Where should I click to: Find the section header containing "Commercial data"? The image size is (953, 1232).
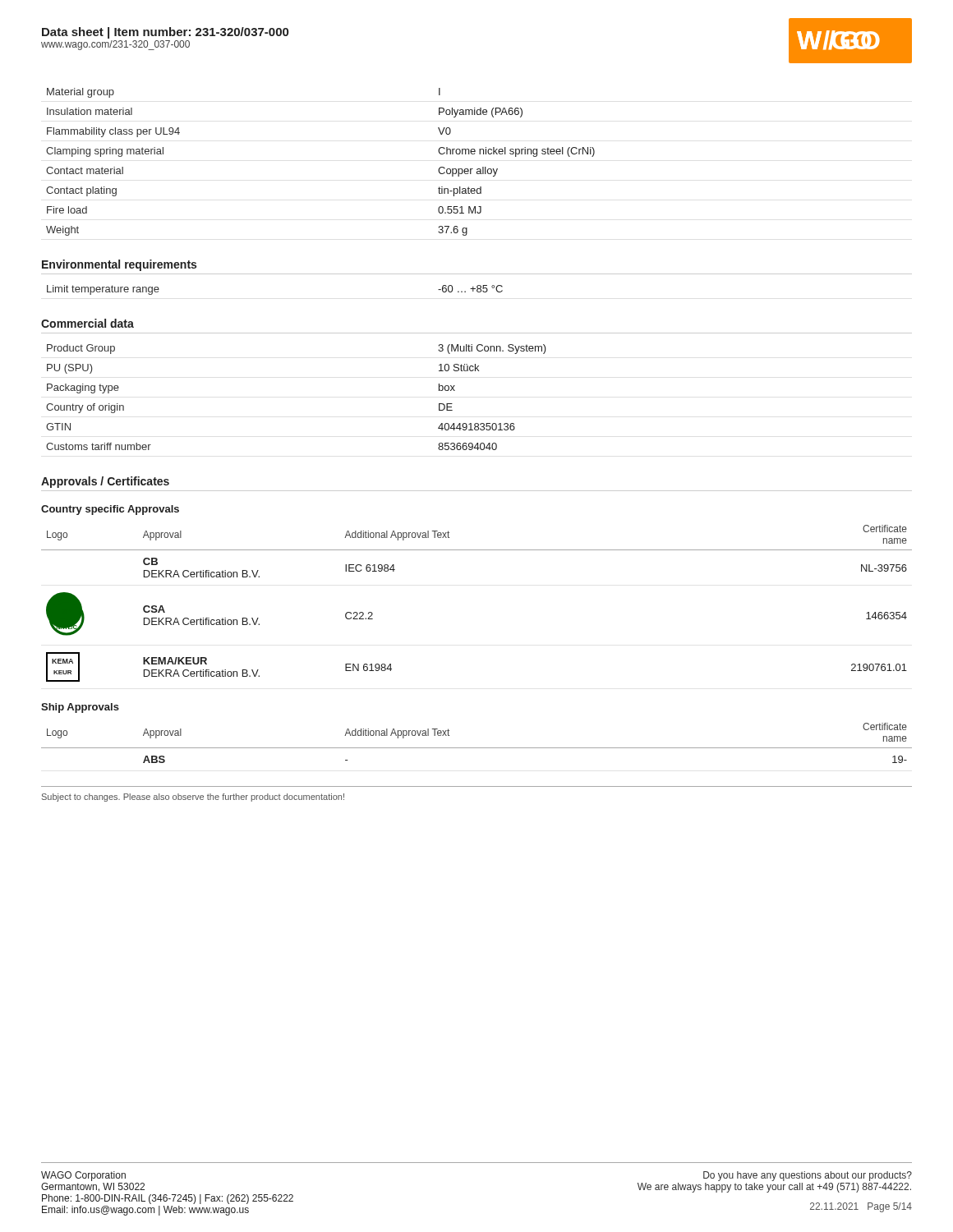[x=87, y=324]
